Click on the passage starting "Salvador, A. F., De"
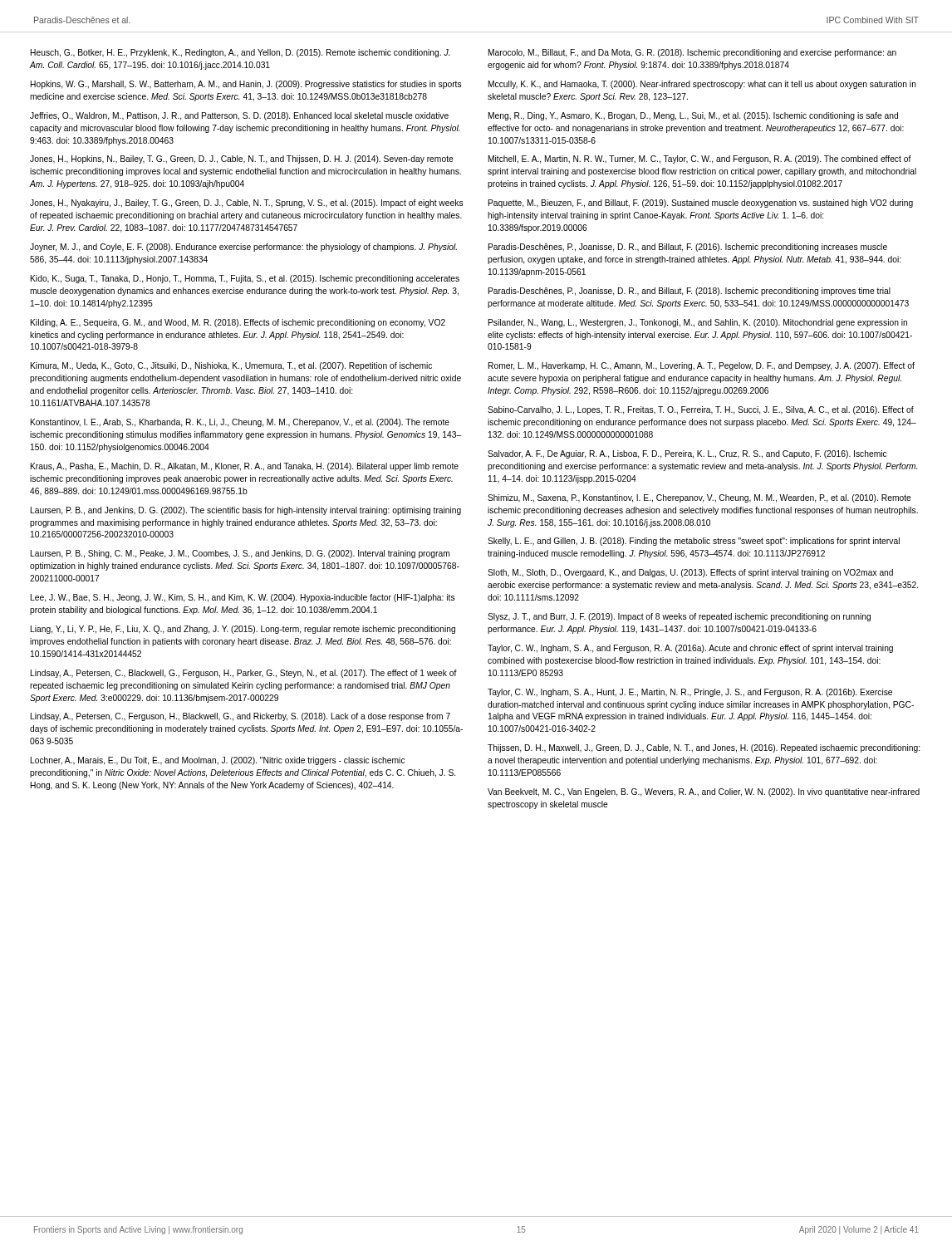Viewport: 952px width, 1246px height. tap(703, 466)
